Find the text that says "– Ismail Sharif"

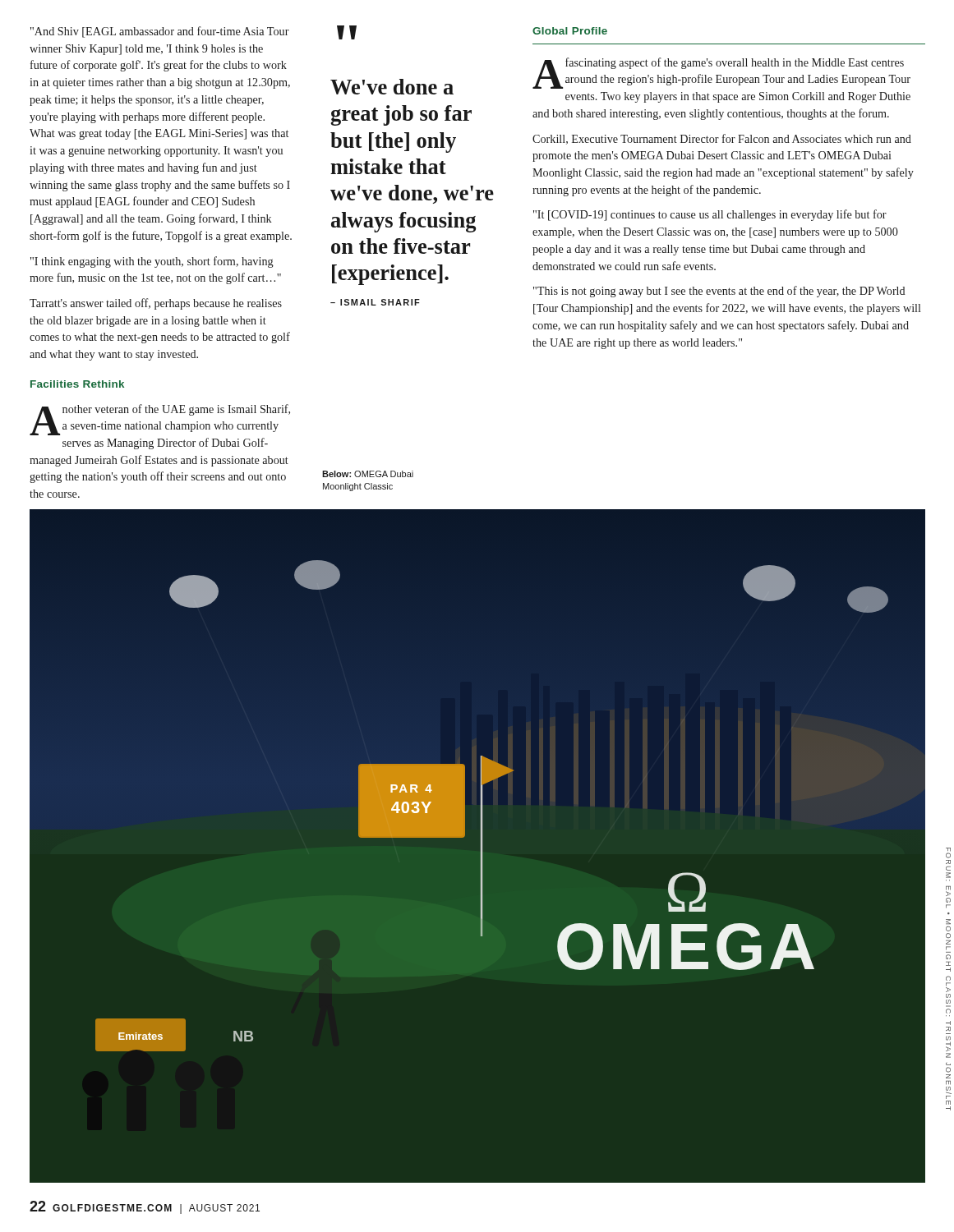click(x=376, y=302)
